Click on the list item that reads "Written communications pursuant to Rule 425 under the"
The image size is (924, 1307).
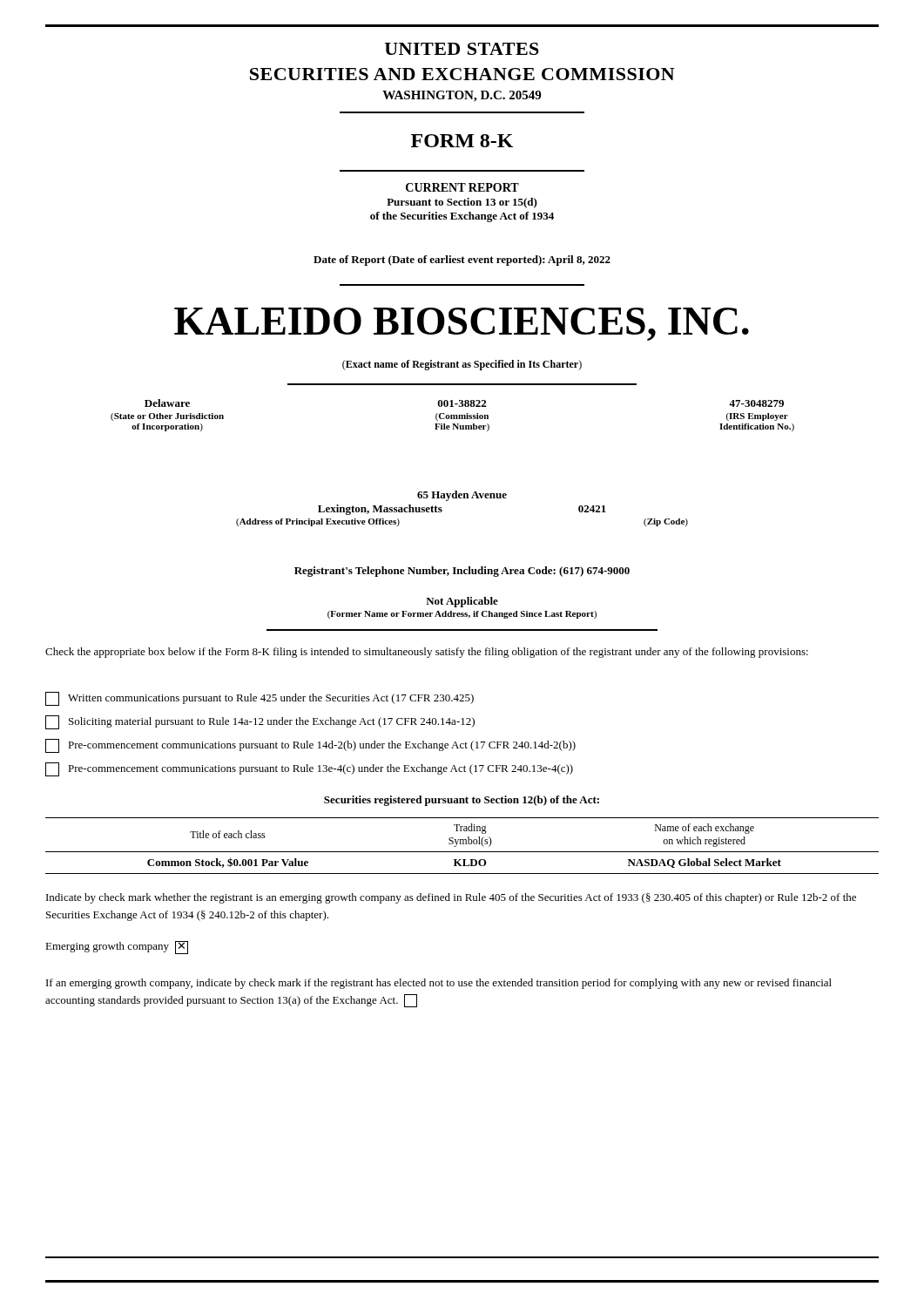coord(462,698)
